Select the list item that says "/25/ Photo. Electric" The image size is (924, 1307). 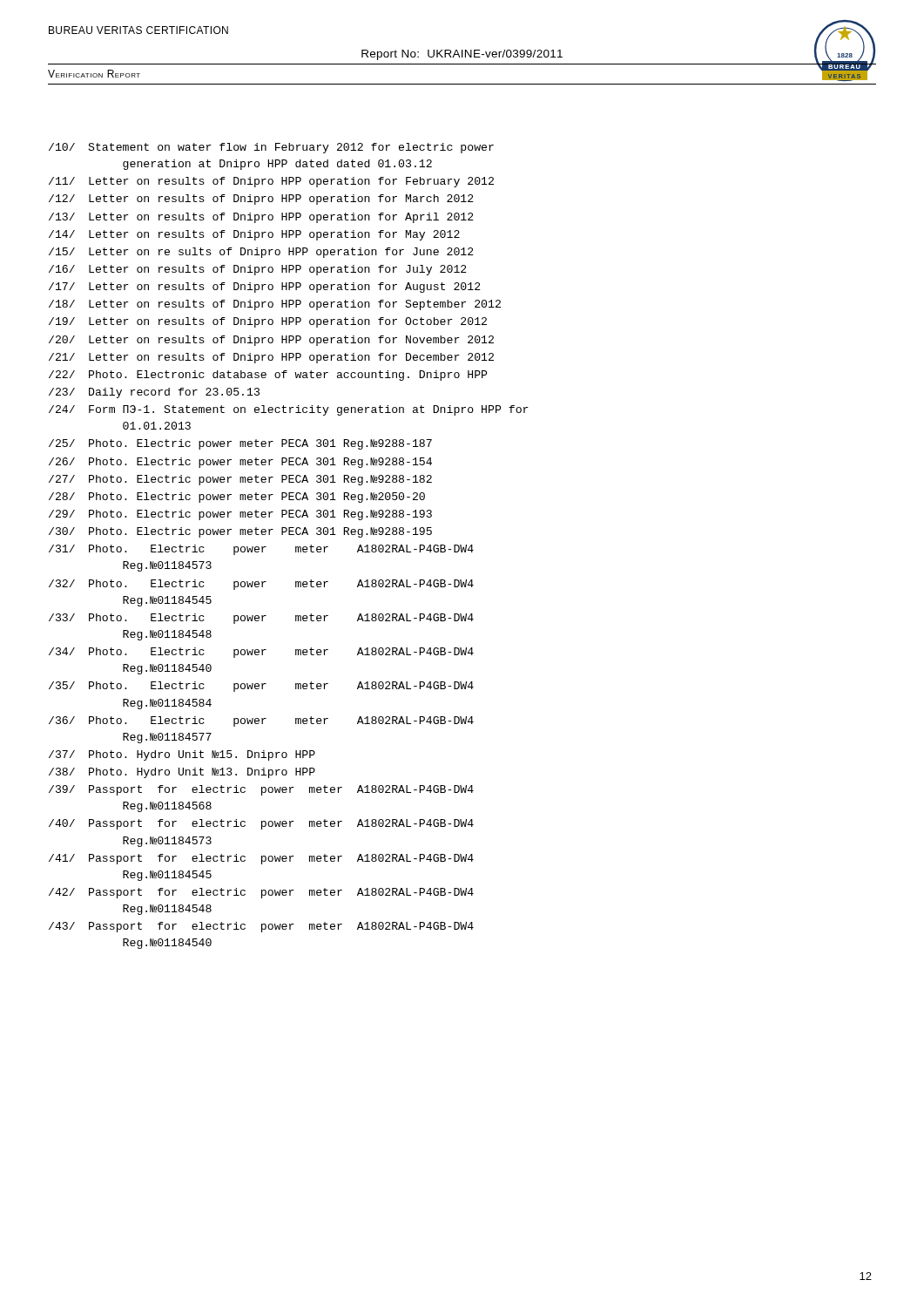(x=240, y=444)
